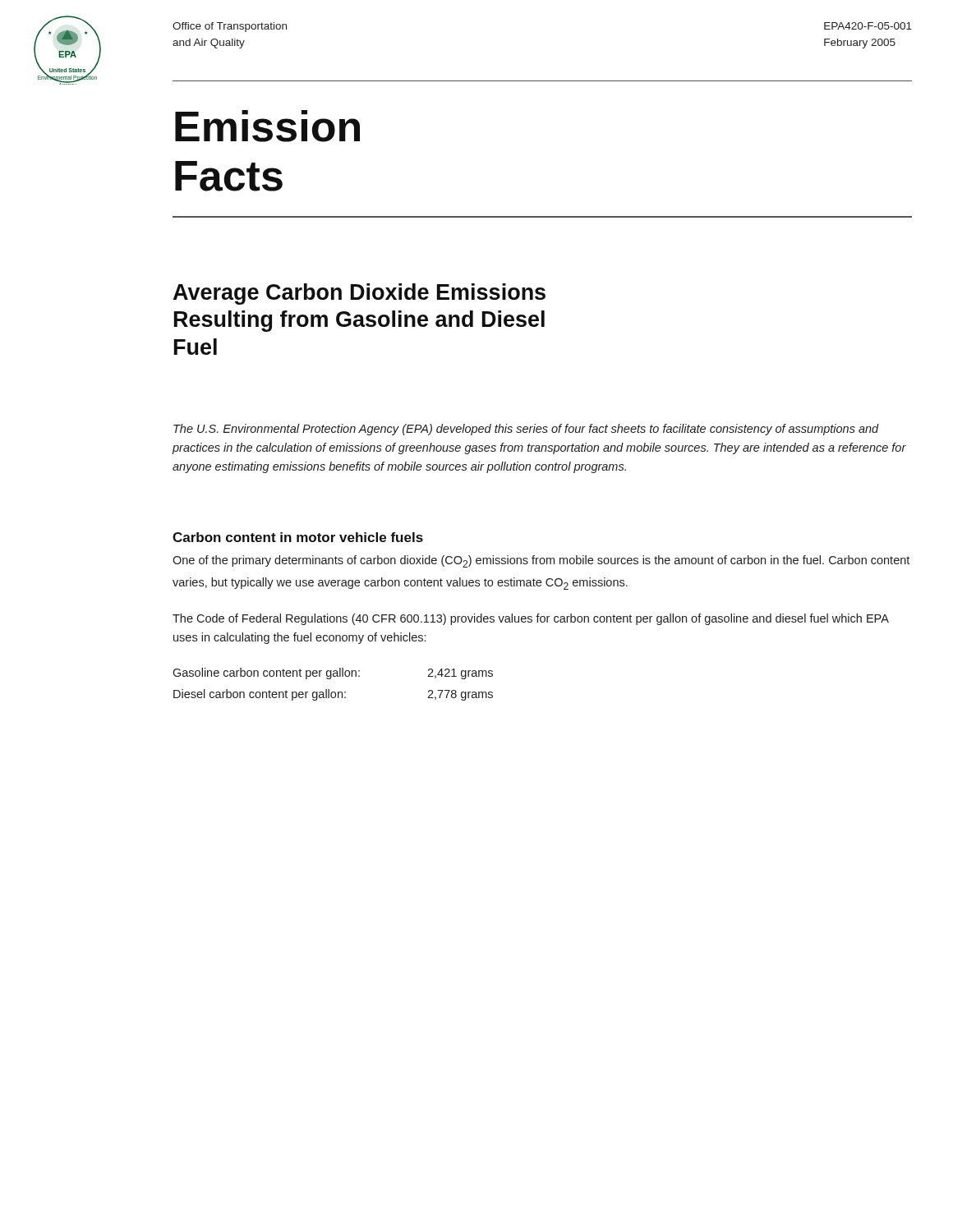Select the passage starting "Average Carbon Dioxide Emissions Resulting from Gasoline"

pyautogui.click(x=542, y=321)
